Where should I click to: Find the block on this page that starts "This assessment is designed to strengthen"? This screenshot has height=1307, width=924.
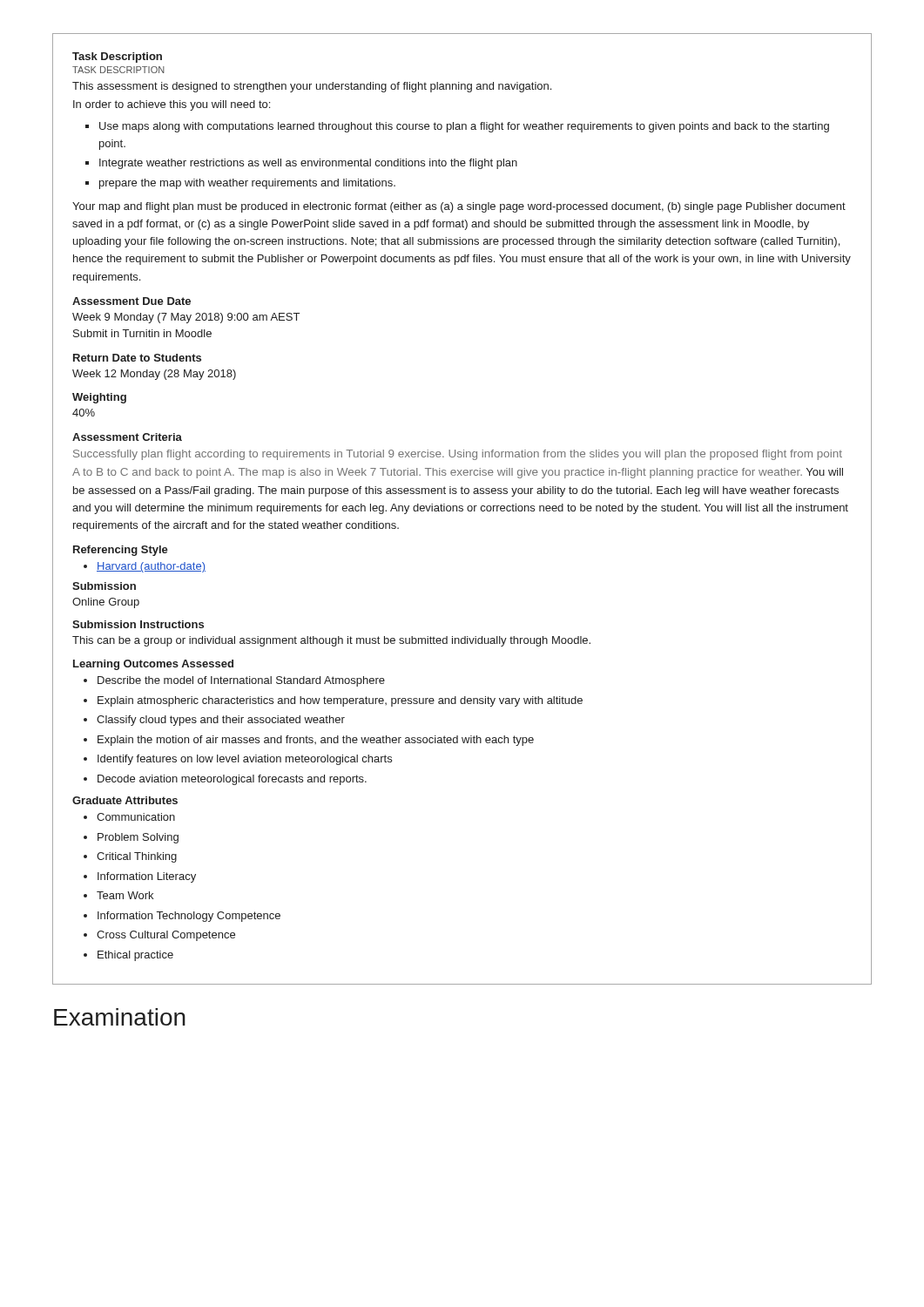click(x=312, y=86)
